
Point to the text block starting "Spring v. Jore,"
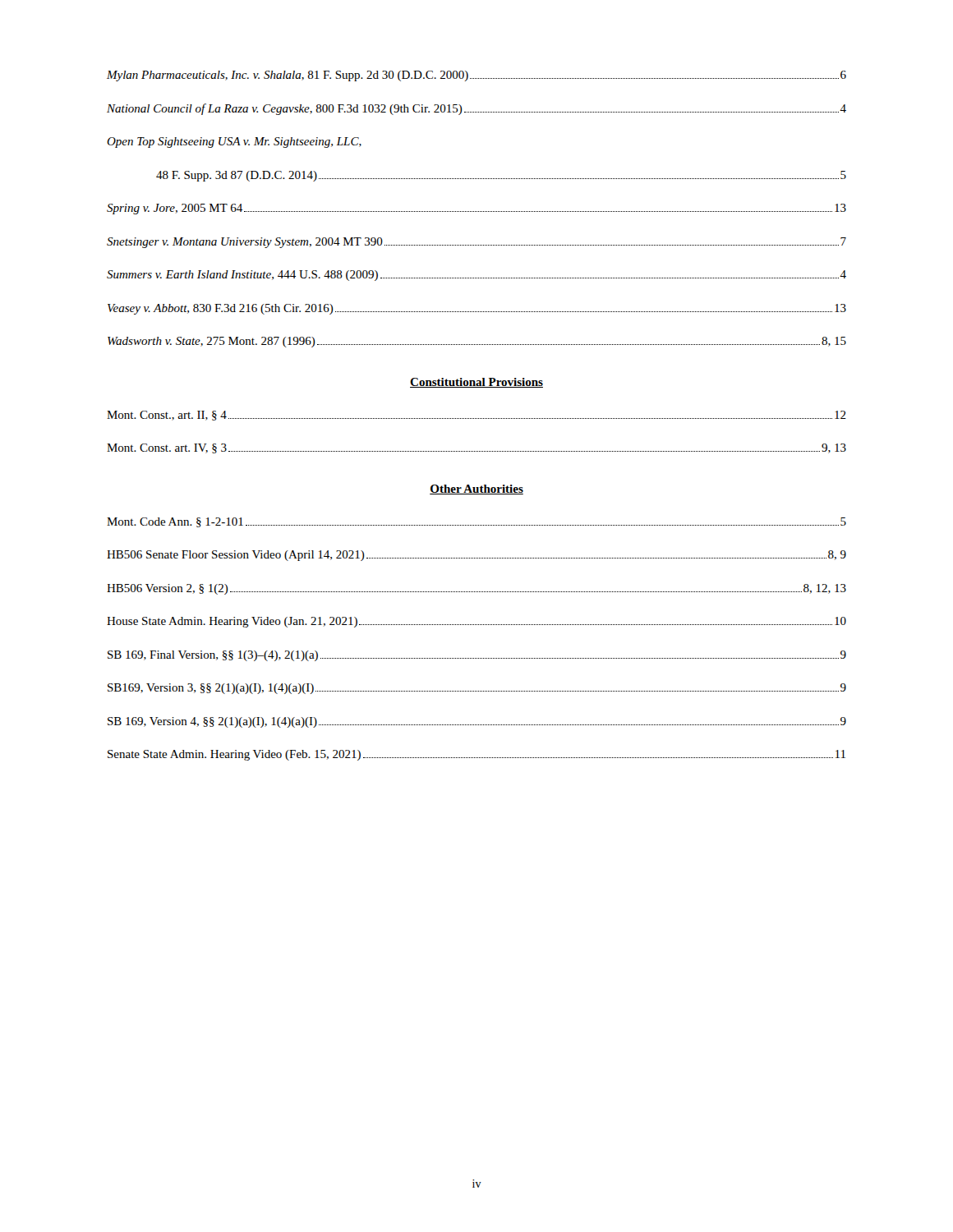476,208
